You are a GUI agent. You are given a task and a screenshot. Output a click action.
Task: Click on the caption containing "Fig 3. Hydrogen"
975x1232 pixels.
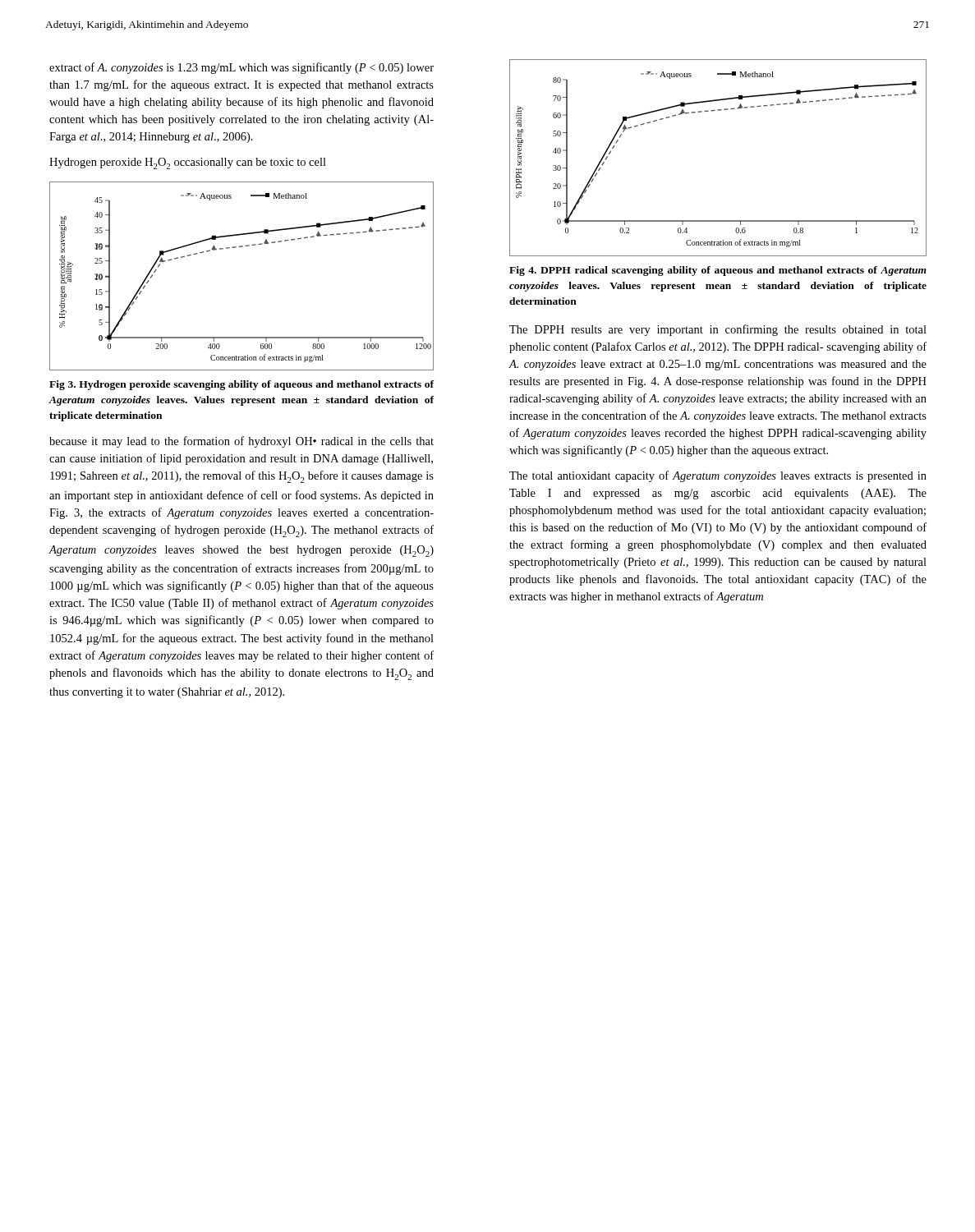coord(241,400)
